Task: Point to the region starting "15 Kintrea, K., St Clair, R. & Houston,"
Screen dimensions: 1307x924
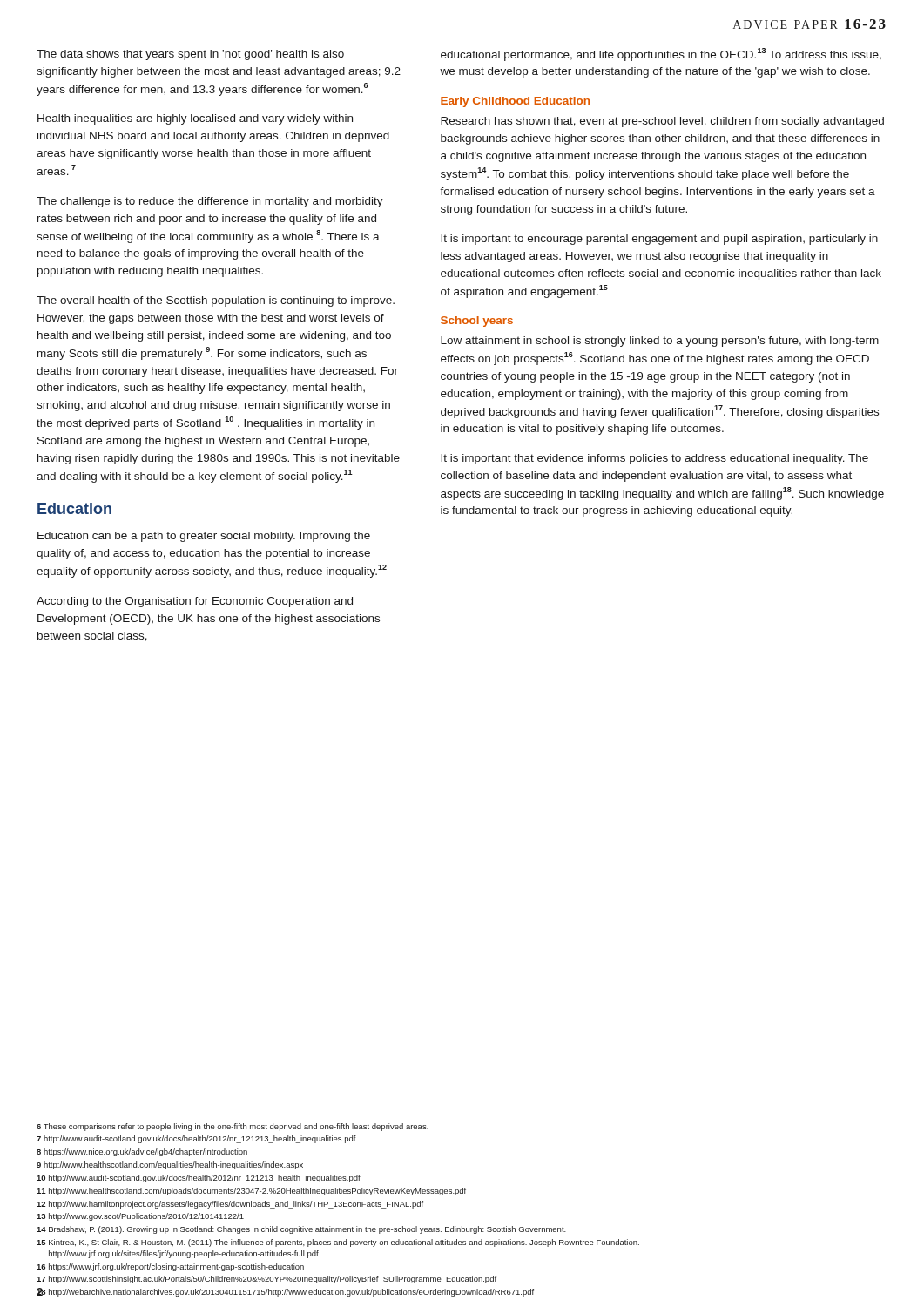Action: tap(338, 1248)
